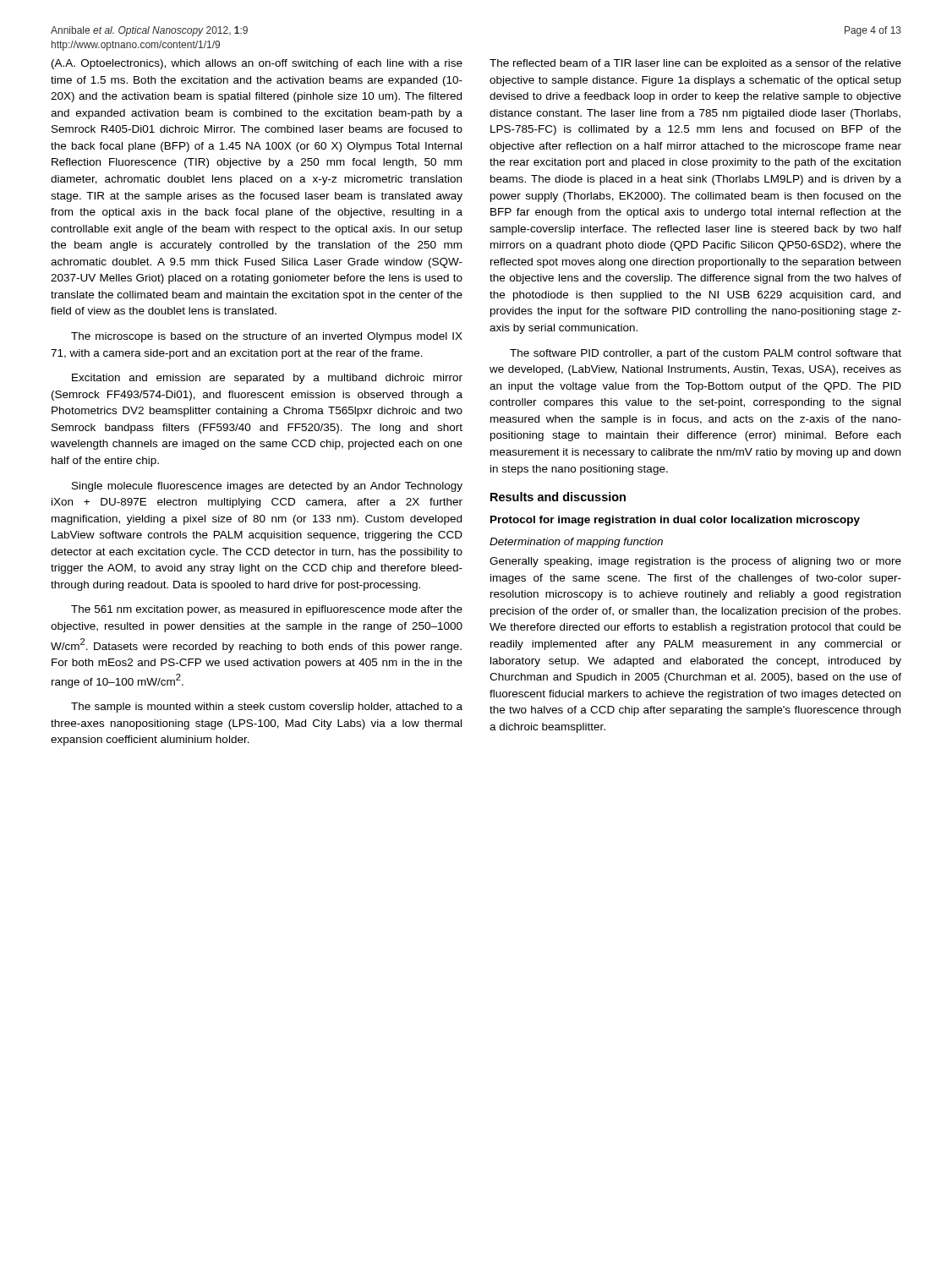Point to the block beginning "The reflected beam of"
The width and height of the screenshot is (952, 1268).
coord(695,195)
